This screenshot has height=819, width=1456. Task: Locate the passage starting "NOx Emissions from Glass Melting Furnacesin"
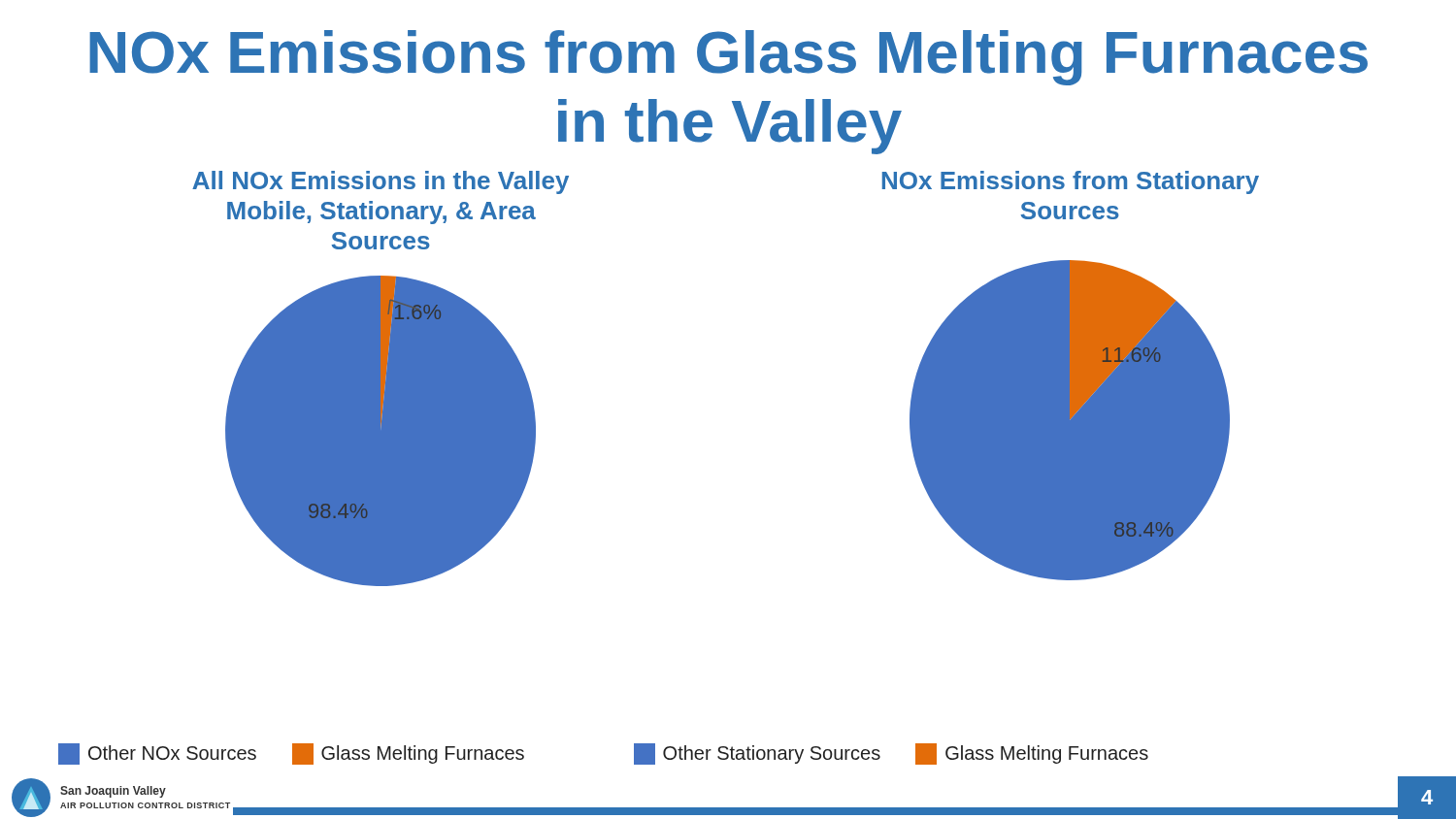728,86
